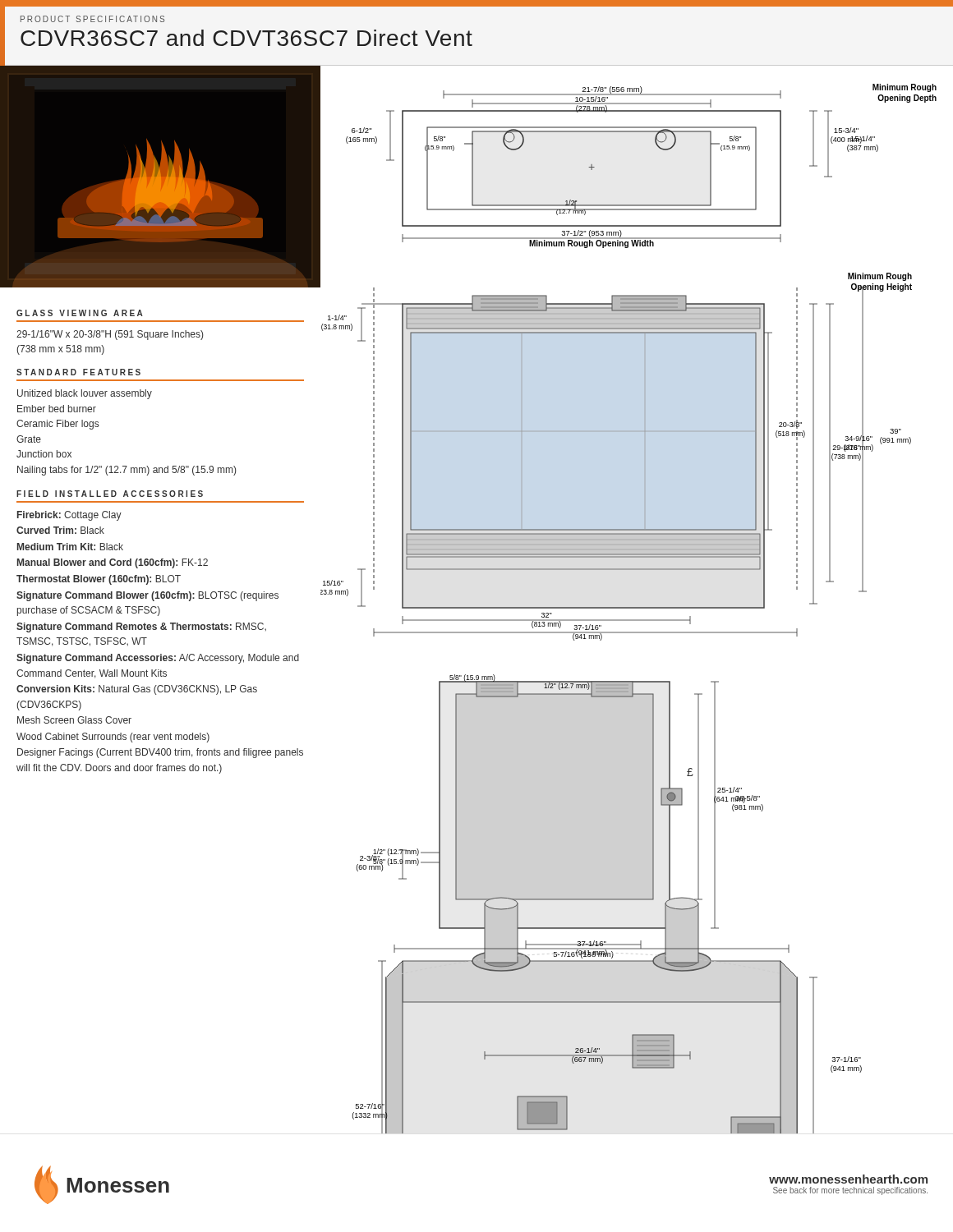This screenshot has height=1232, width=953.
Task: Locate the photo
Action: pyautogui.click(x=160, y=177)
